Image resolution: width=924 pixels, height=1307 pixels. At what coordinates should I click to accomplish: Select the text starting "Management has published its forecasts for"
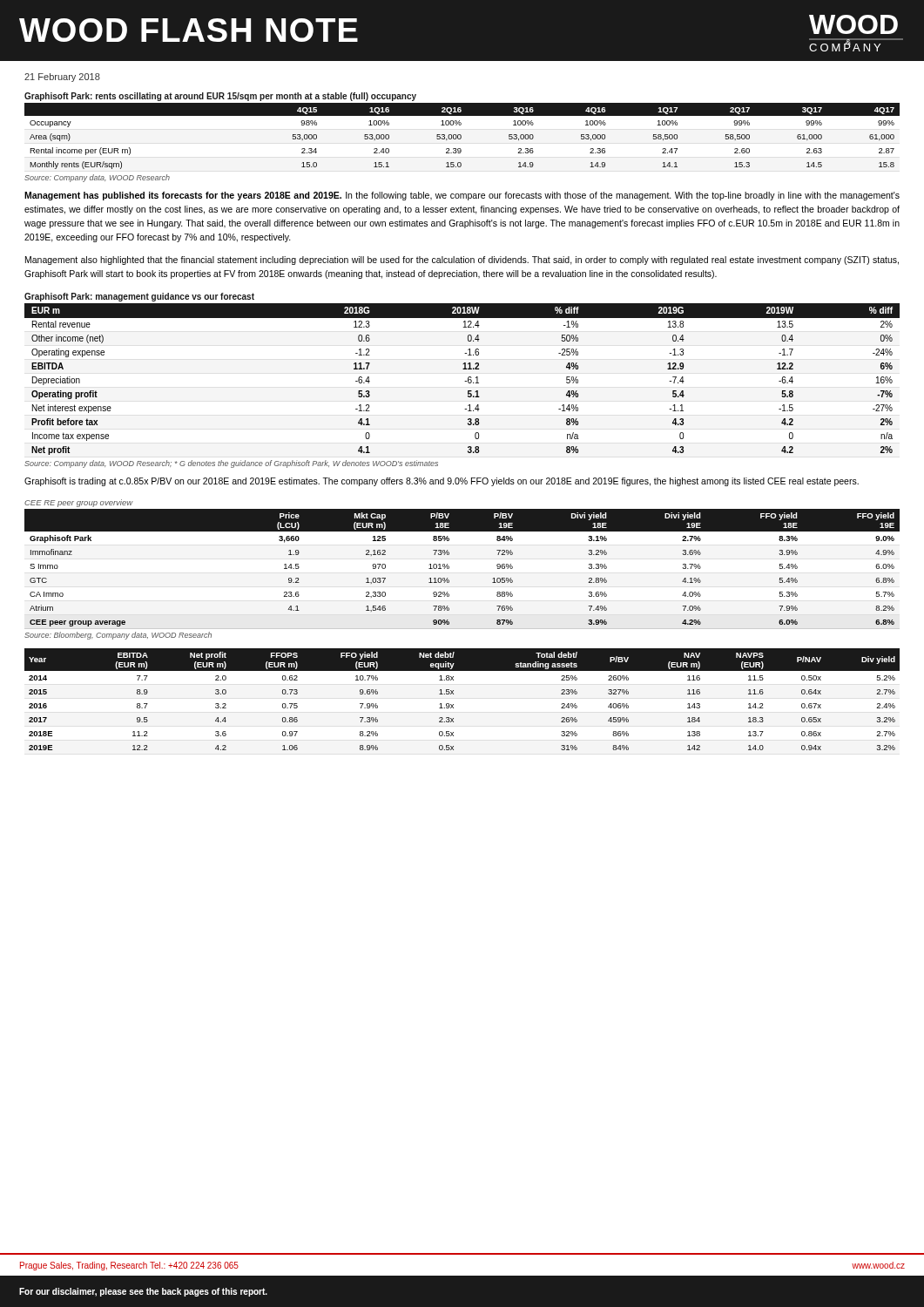click(462, 216)
